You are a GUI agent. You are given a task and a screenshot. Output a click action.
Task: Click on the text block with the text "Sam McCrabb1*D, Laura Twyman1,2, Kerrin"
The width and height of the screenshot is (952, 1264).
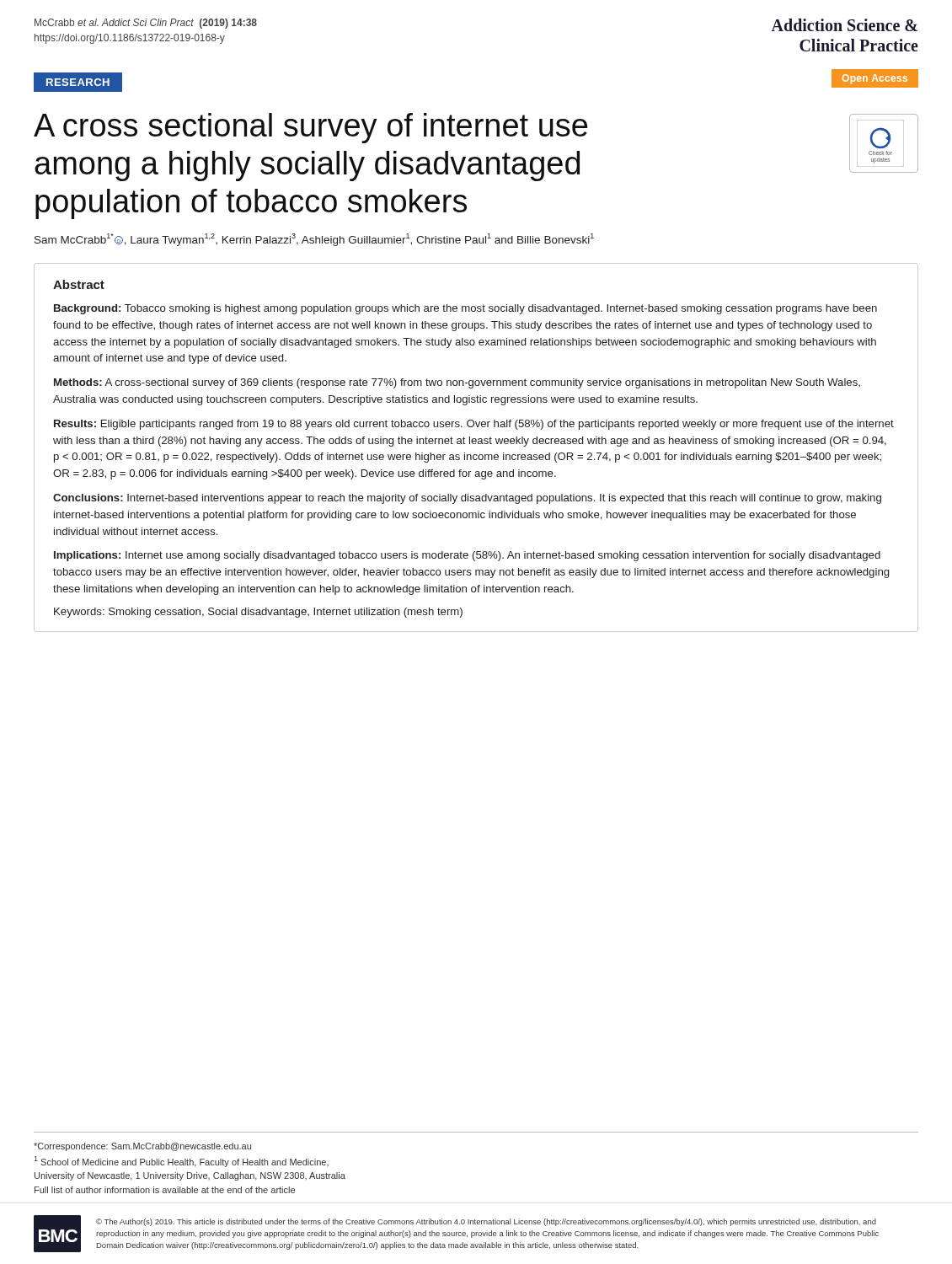coord(314,239)
